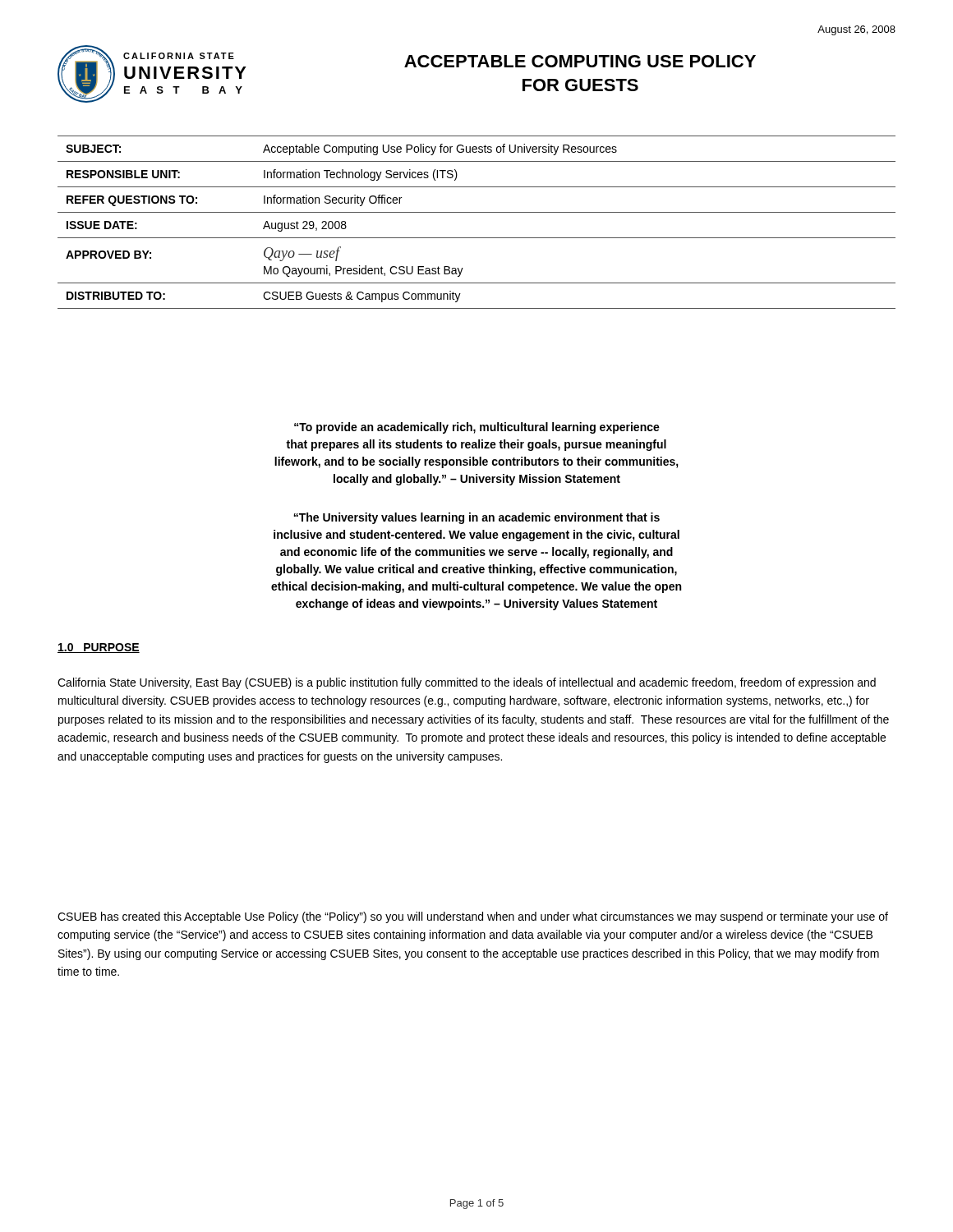The width and height of the screenshot is (953, 1232).
Task: Find a logo
Action: pos(153,74)
